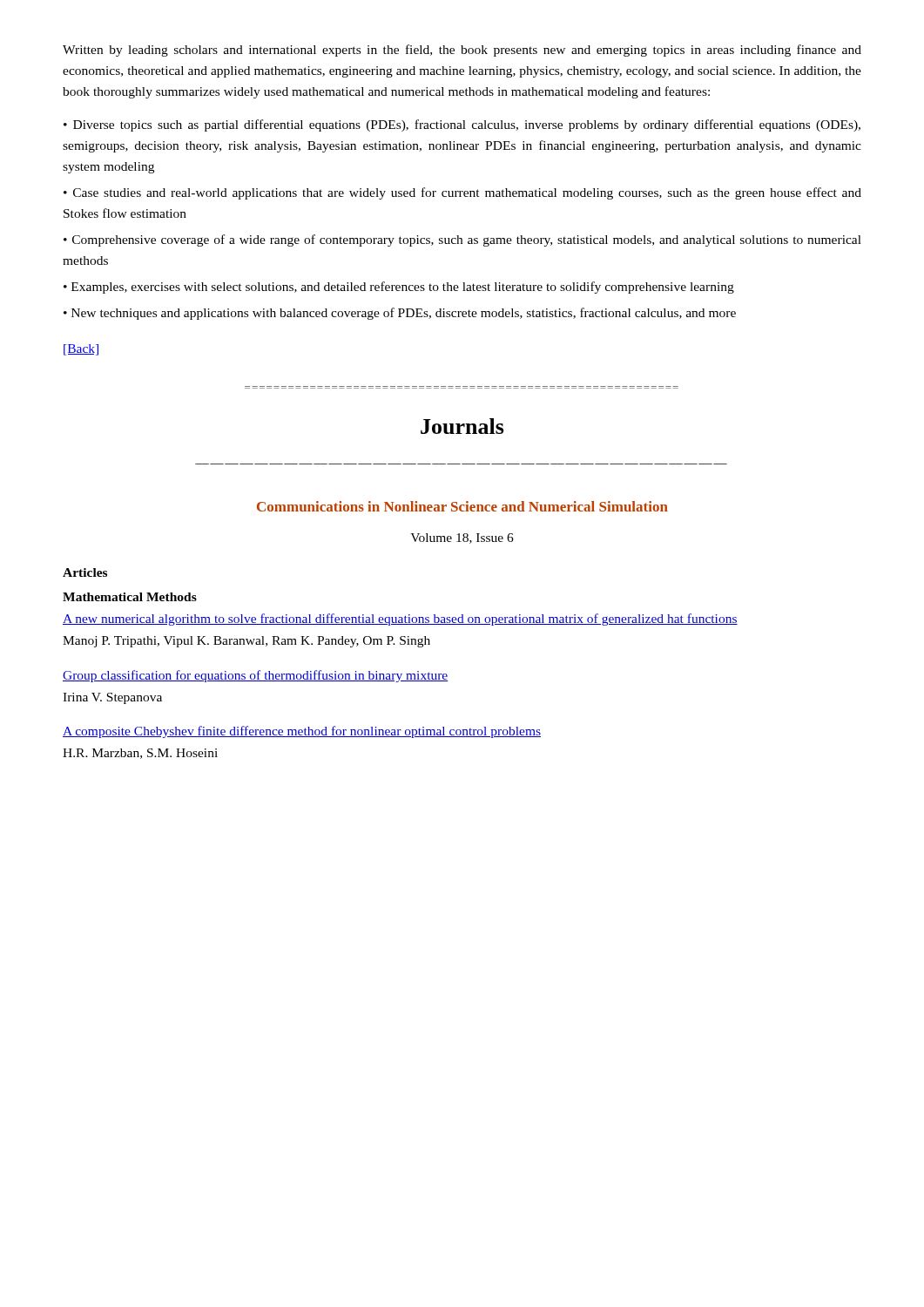Screen dimensions: 1307x924
Task: Point to the text block starting "• Case studies and real-world applications that"
Action: point(462,203)
